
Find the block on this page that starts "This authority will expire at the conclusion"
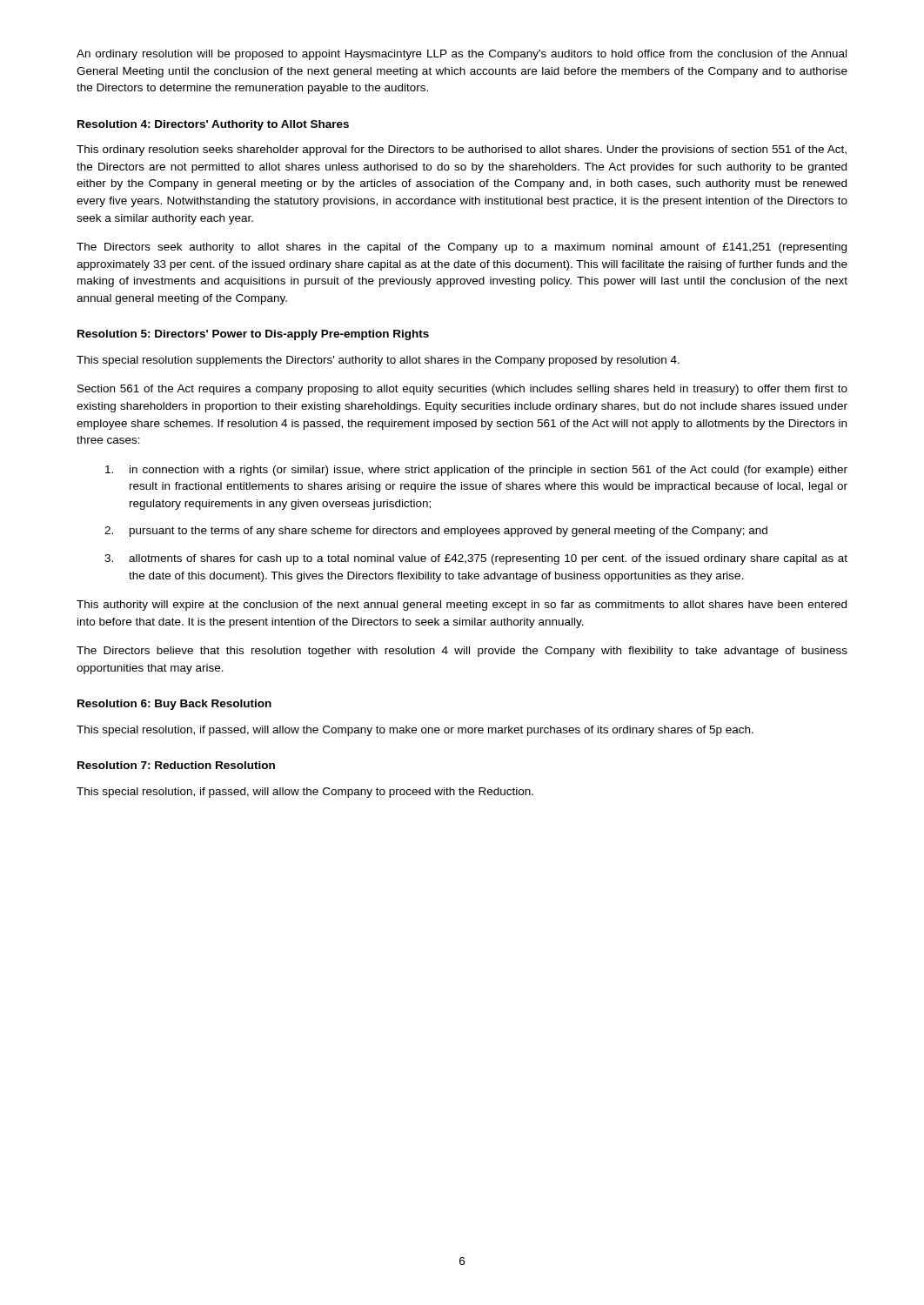[x=462, y=613]
